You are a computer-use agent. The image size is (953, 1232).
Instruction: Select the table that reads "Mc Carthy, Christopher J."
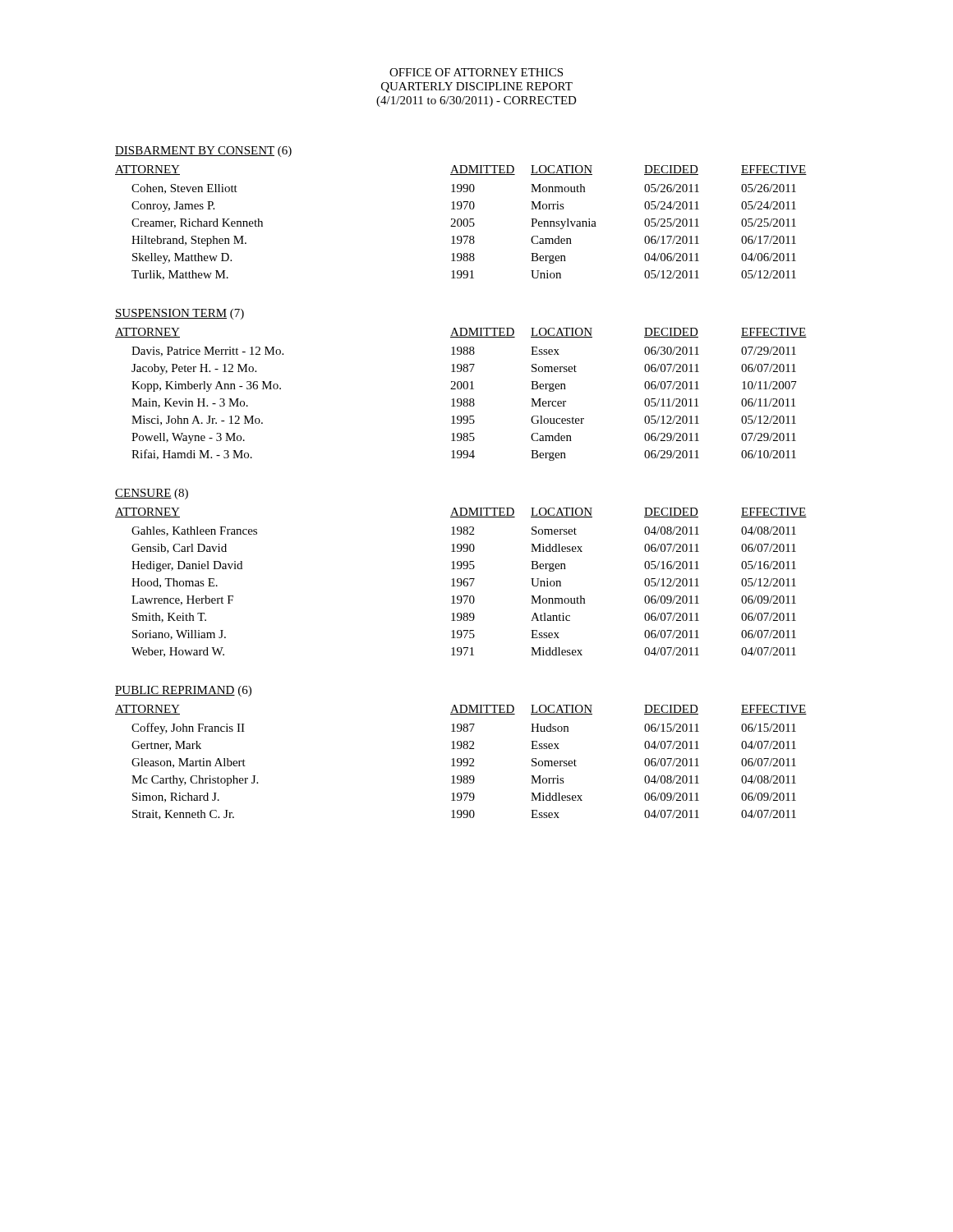(476, 762)
